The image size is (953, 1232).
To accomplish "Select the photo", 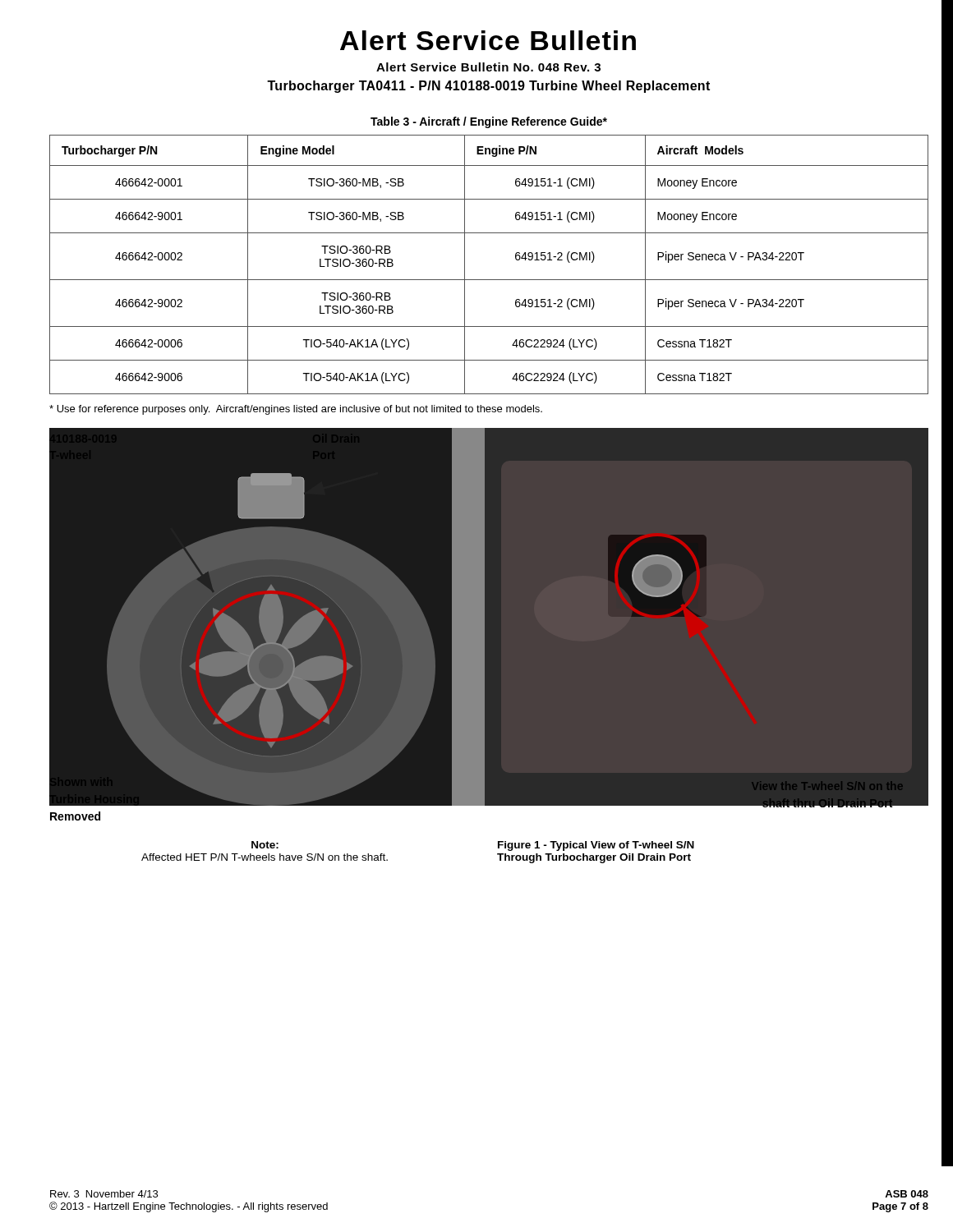I will [489, 629].
